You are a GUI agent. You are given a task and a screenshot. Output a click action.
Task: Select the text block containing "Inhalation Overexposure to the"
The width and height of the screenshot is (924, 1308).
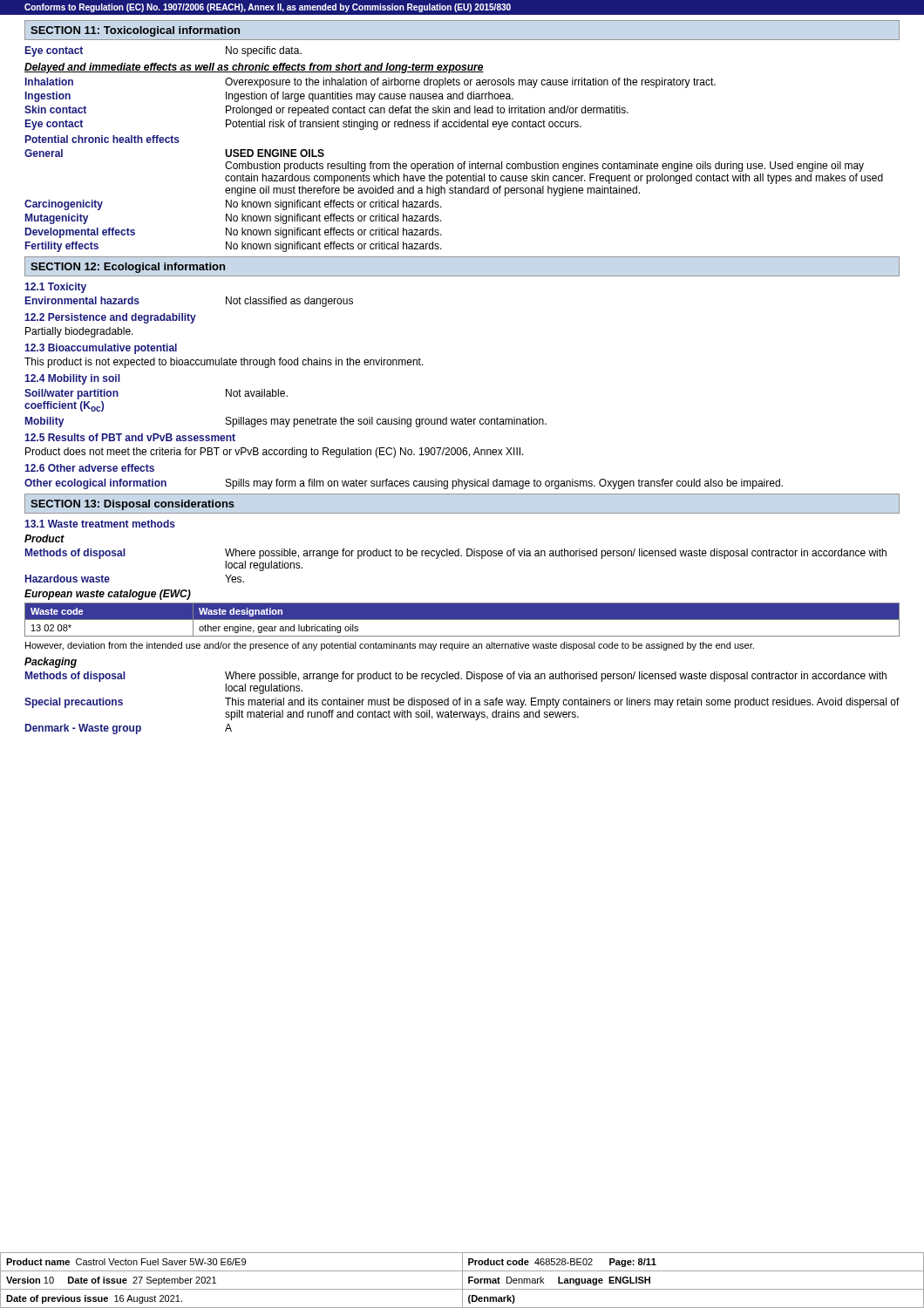[x=462, y=82]
